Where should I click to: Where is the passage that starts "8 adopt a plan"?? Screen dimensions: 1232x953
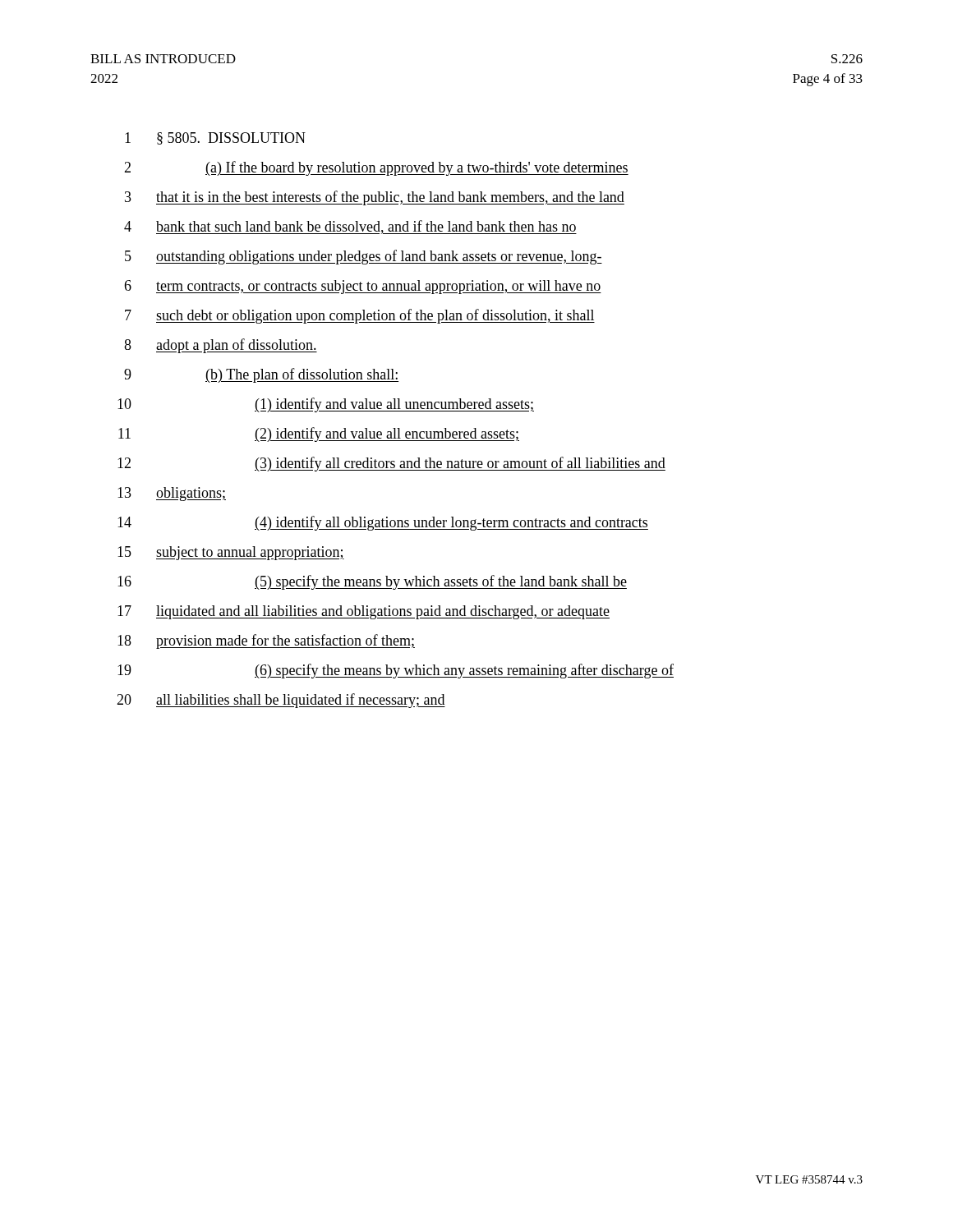tap(221, 346)
